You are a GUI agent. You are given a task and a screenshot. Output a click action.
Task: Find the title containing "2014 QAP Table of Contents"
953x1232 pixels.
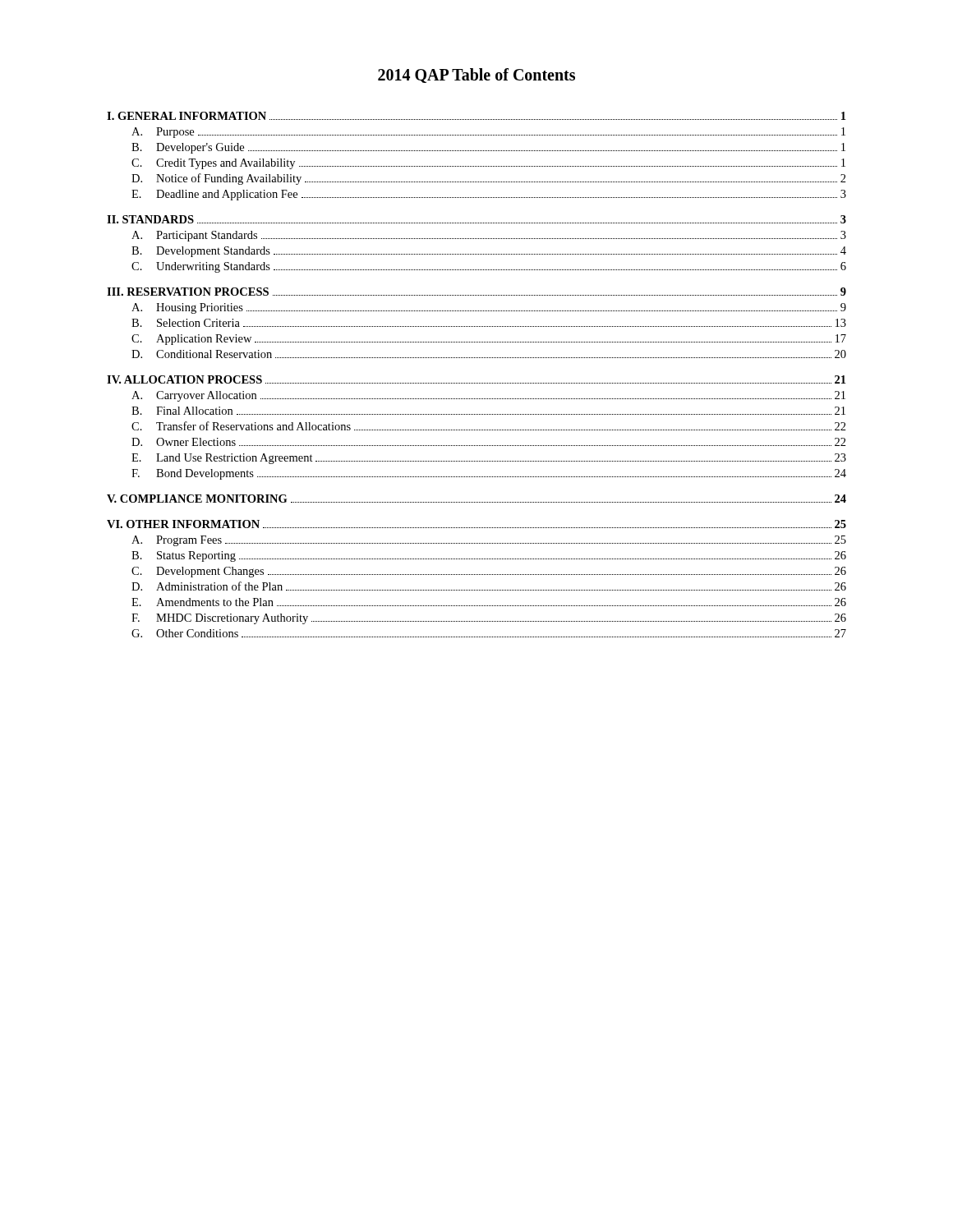[476, 75]
